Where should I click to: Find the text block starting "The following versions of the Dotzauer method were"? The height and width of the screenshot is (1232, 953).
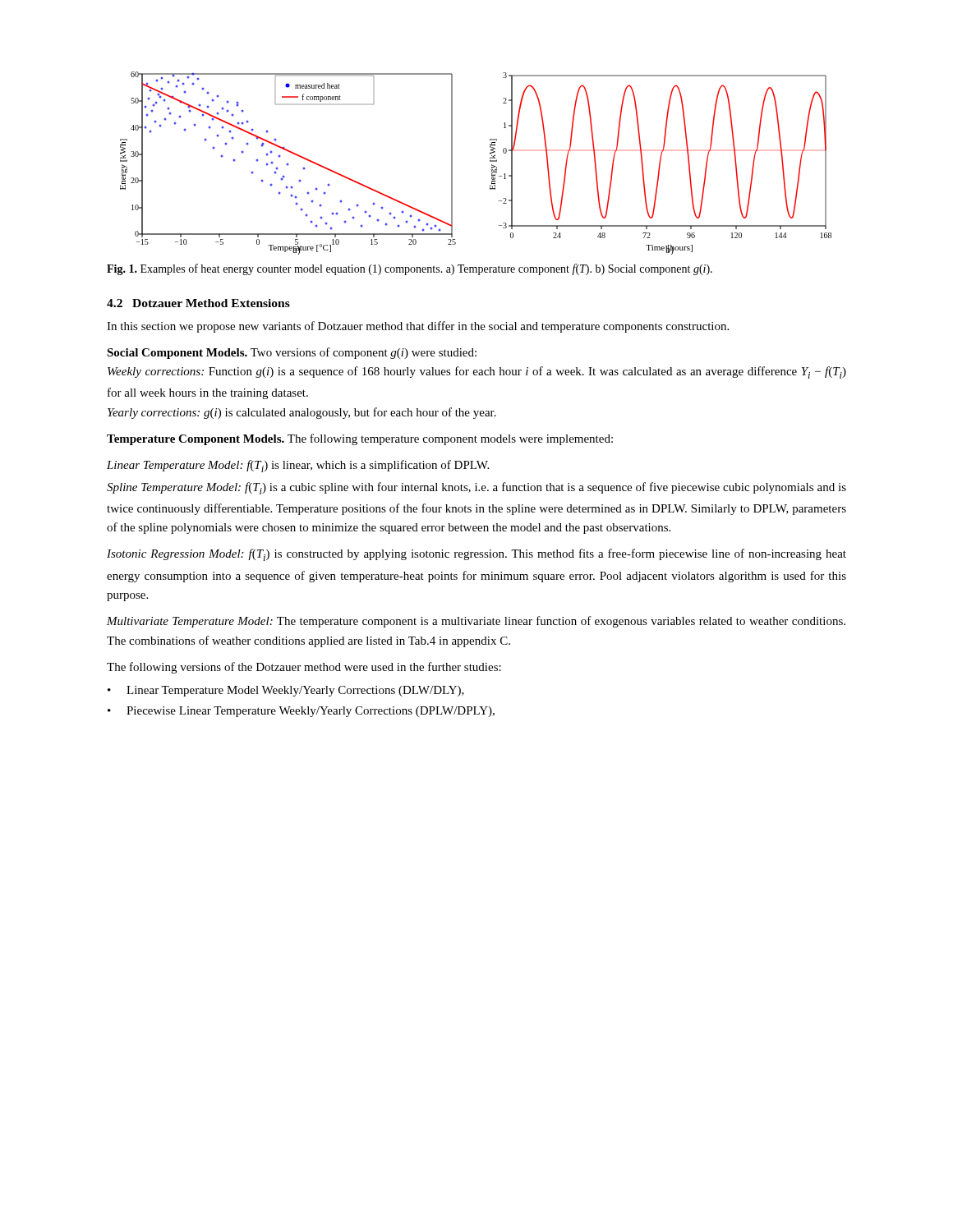304,667
